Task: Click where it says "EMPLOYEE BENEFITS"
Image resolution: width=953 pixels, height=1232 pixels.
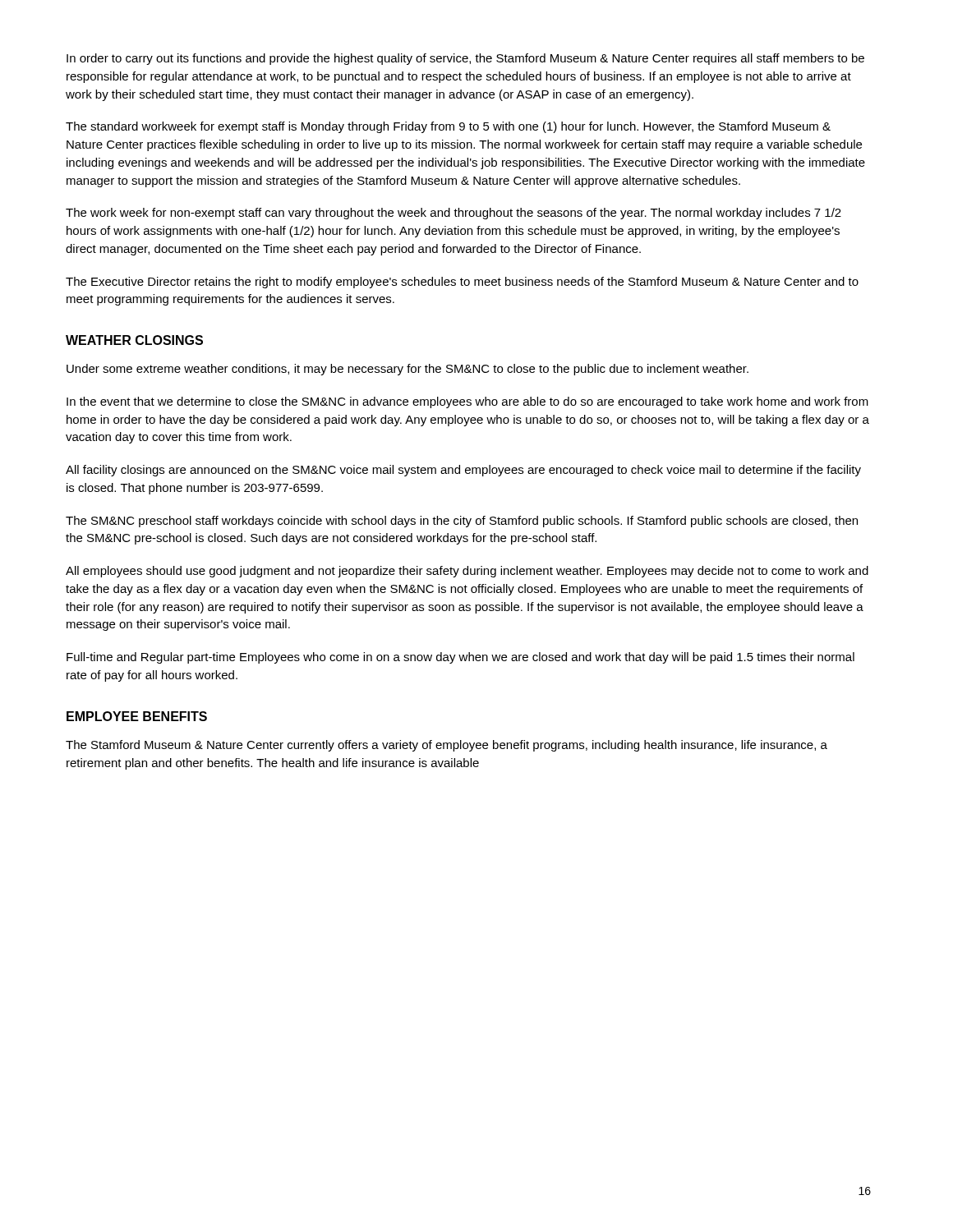Action: pos(137,716)
